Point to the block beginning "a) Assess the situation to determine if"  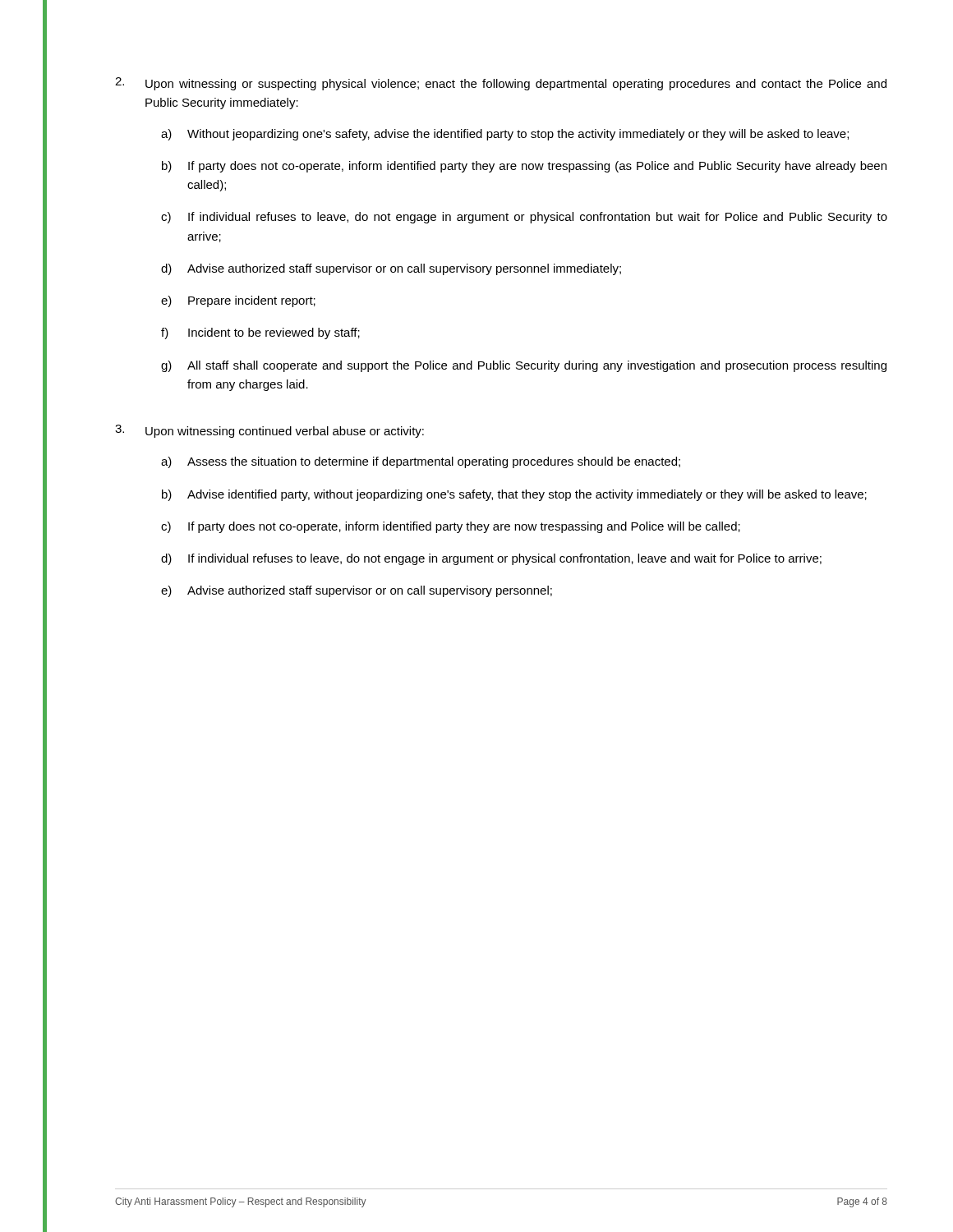pos(524,461)
